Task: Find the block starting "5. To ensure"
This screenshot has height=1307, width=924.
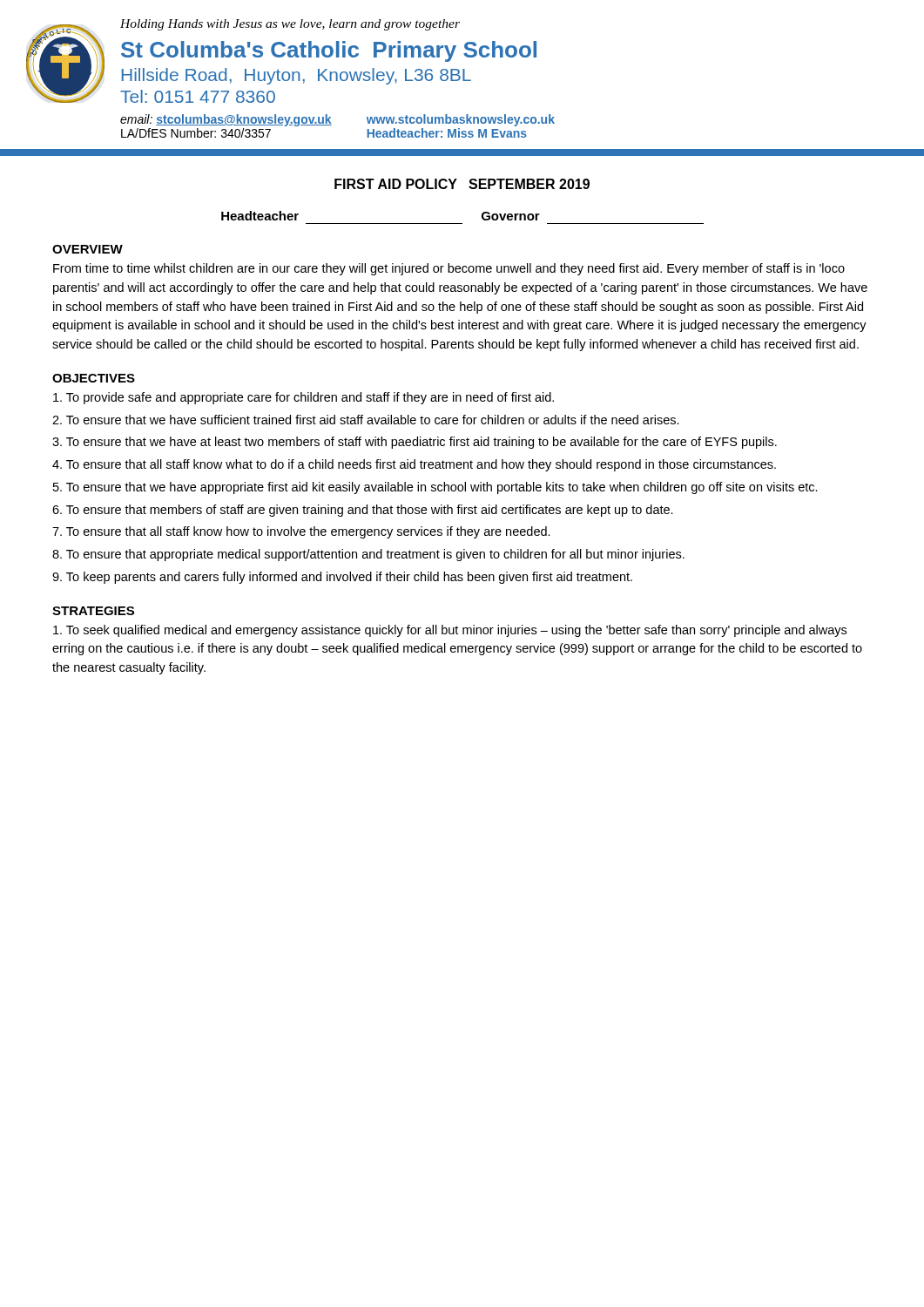Action: [x=435, y=487]
